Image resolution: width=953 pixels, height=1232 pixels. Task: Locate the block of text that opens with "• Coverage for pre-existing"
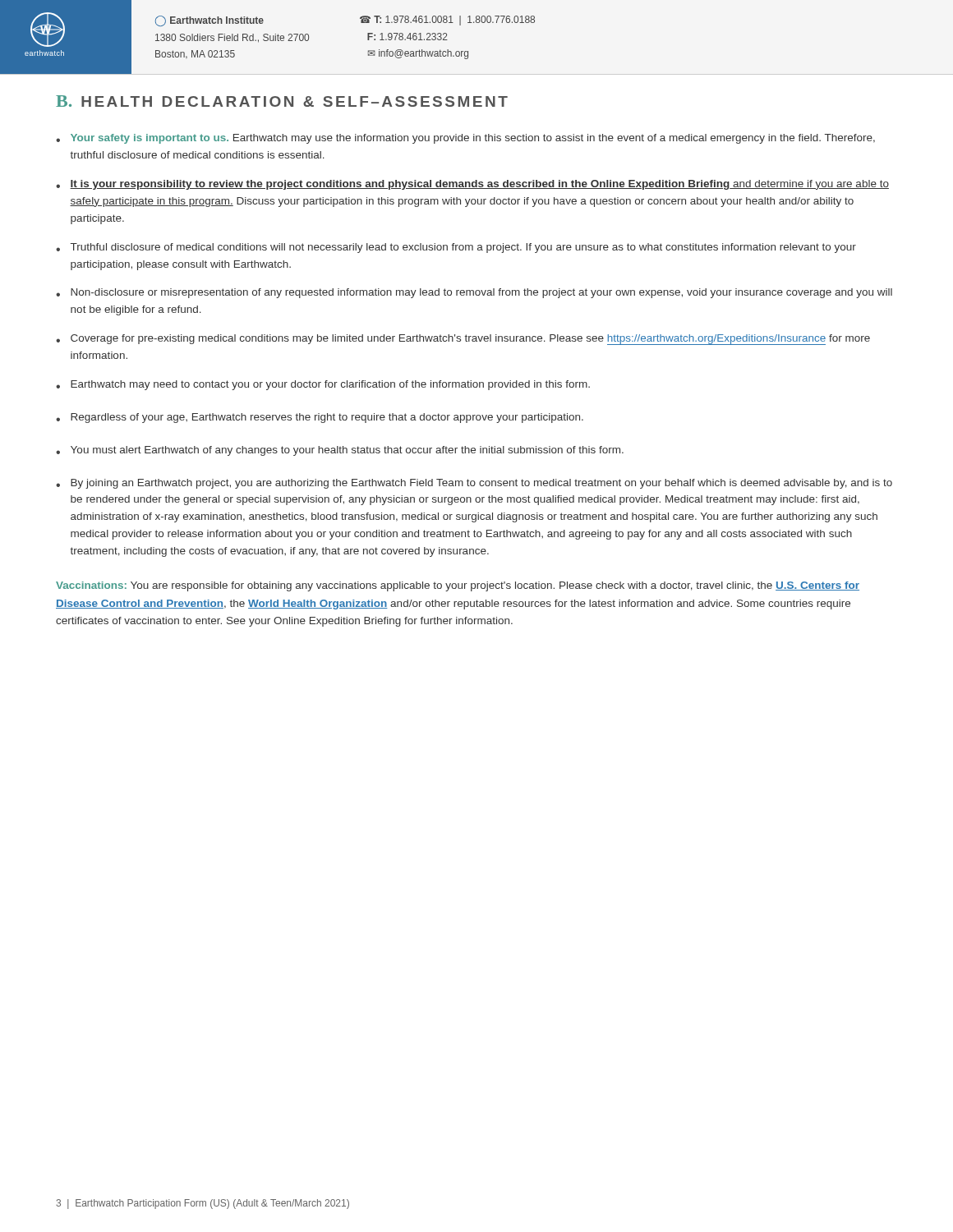coord(476,348)
